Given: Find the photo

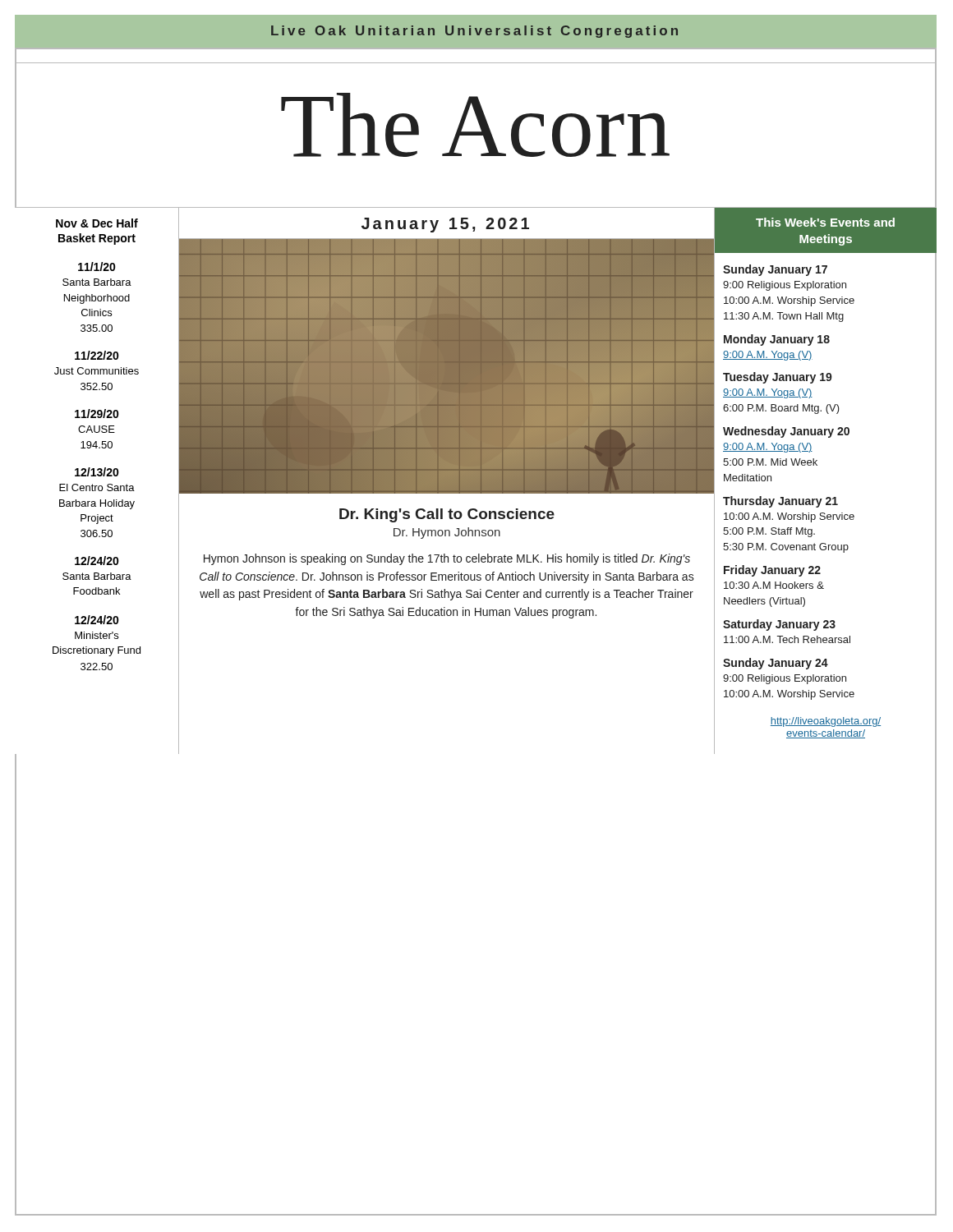Looking at the screenshot, I should coord(446,366).
